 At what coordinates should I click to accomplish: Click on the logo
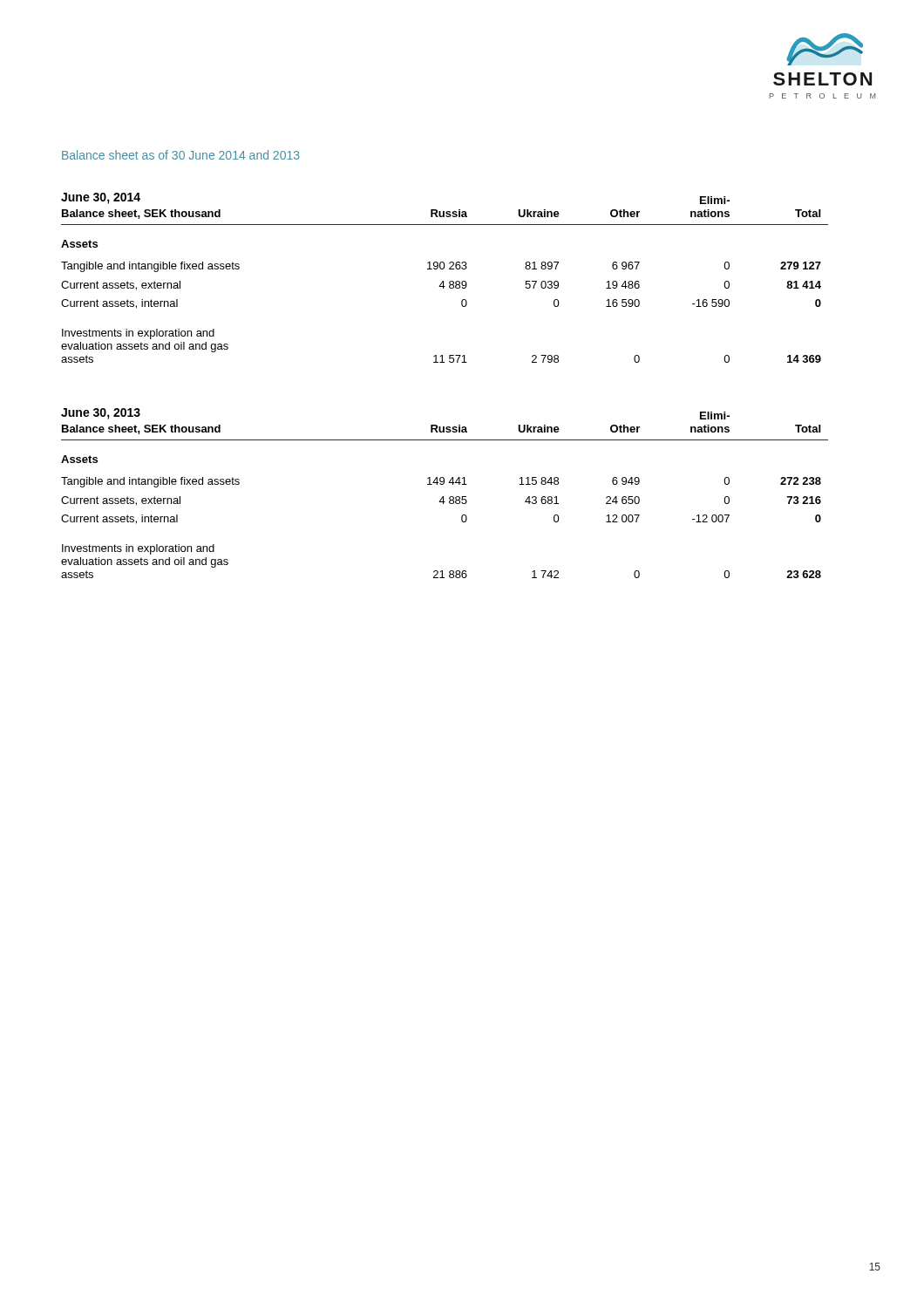tap(824, 63)
